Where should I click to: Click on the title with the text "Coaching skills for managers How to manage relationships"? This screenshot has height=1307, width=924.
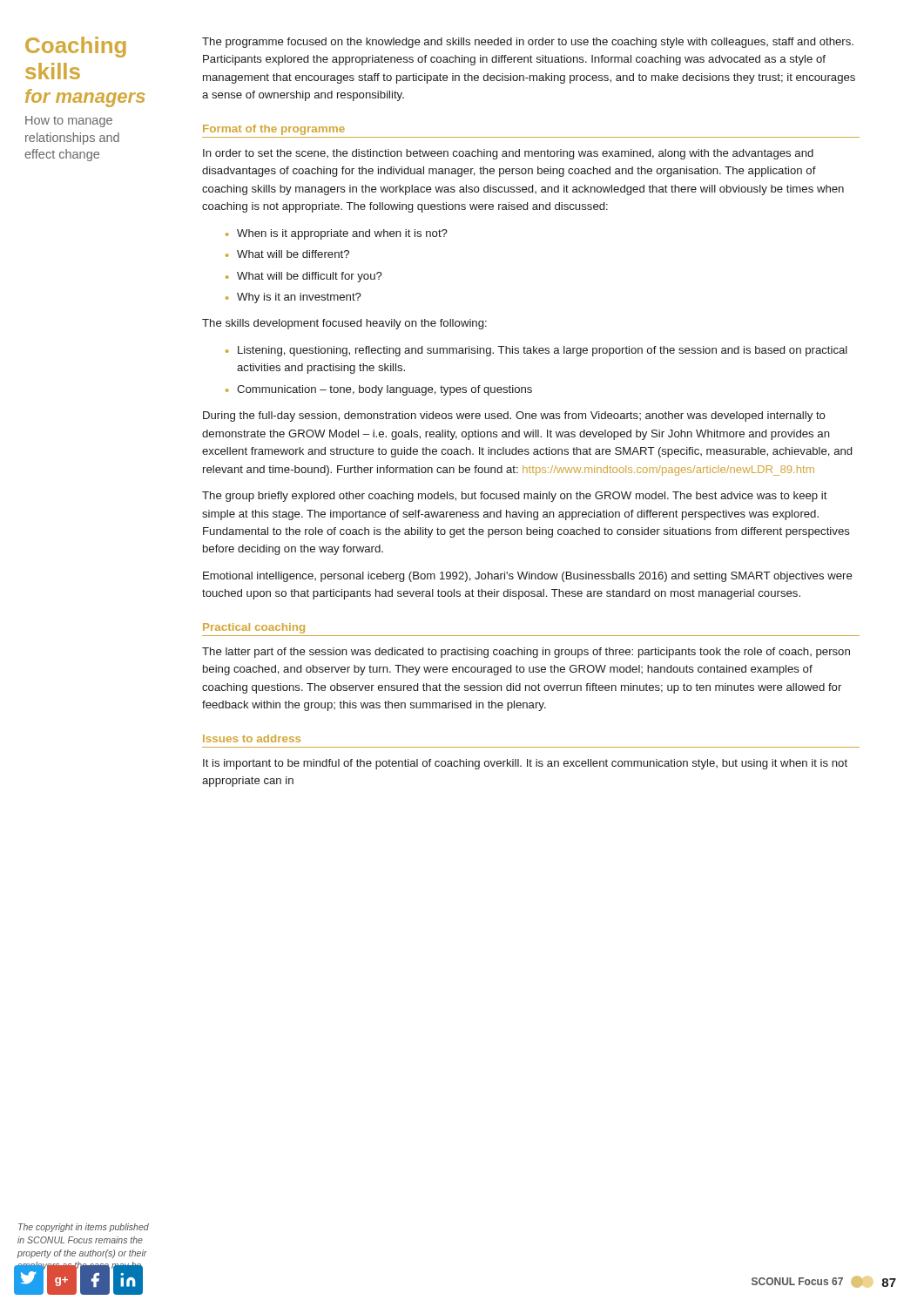pyautogui.click(x=87, y=98)
